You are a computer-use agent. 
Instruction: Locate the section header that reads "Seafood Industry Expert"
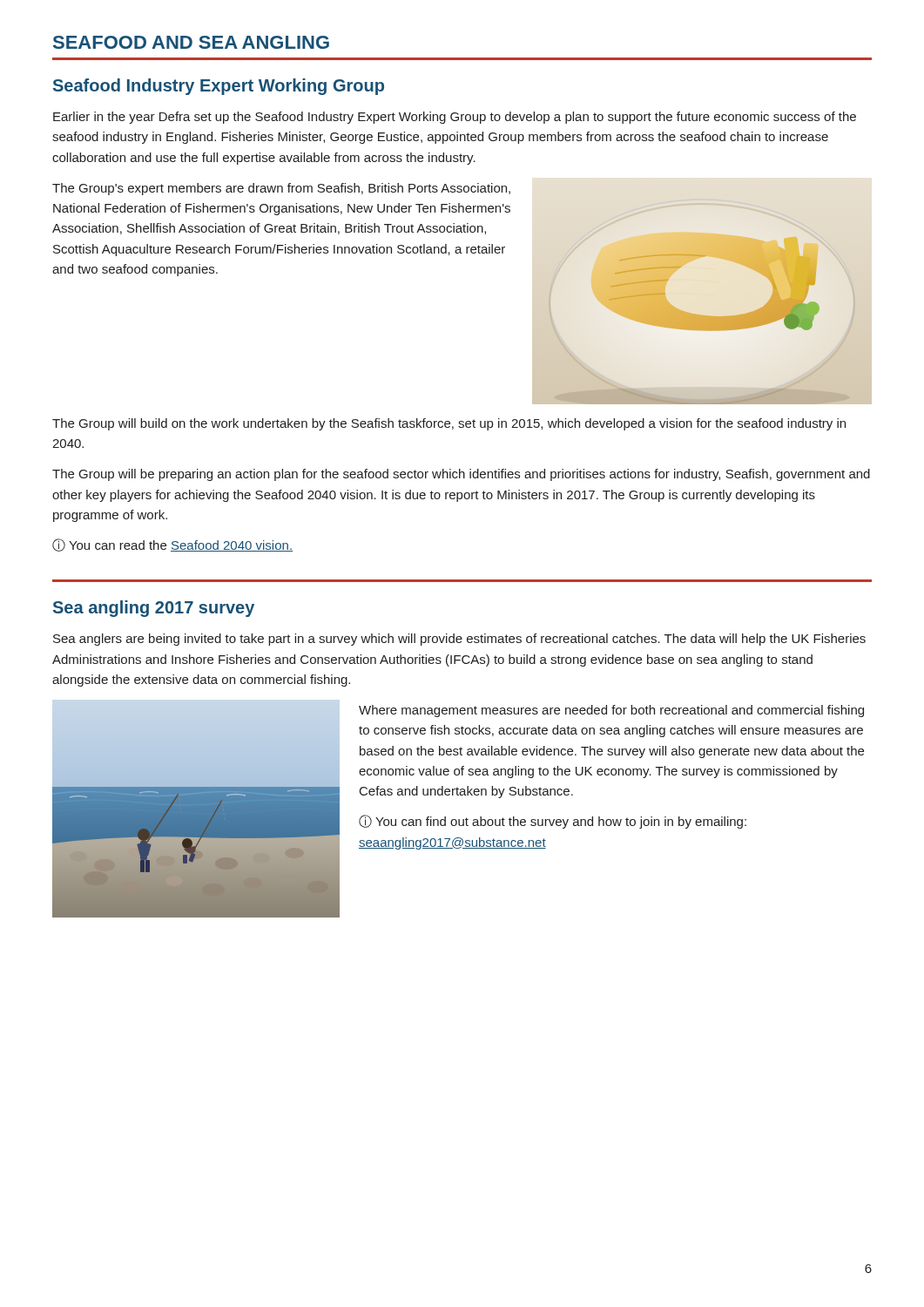coord(219,87)
